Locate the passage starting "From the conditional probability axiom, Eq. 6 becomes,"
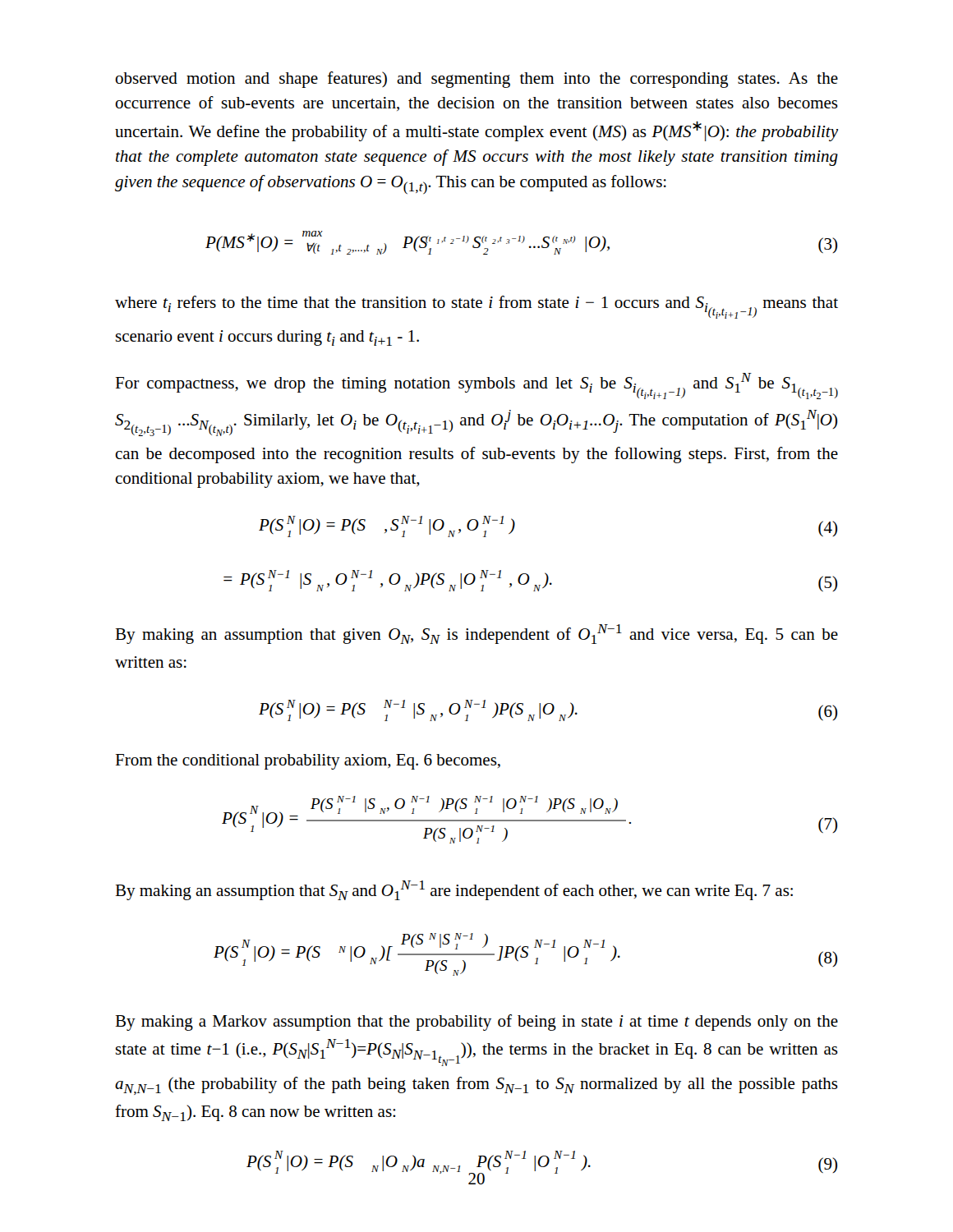Screen dimensions: 1232x953 (x=476, y=760)
